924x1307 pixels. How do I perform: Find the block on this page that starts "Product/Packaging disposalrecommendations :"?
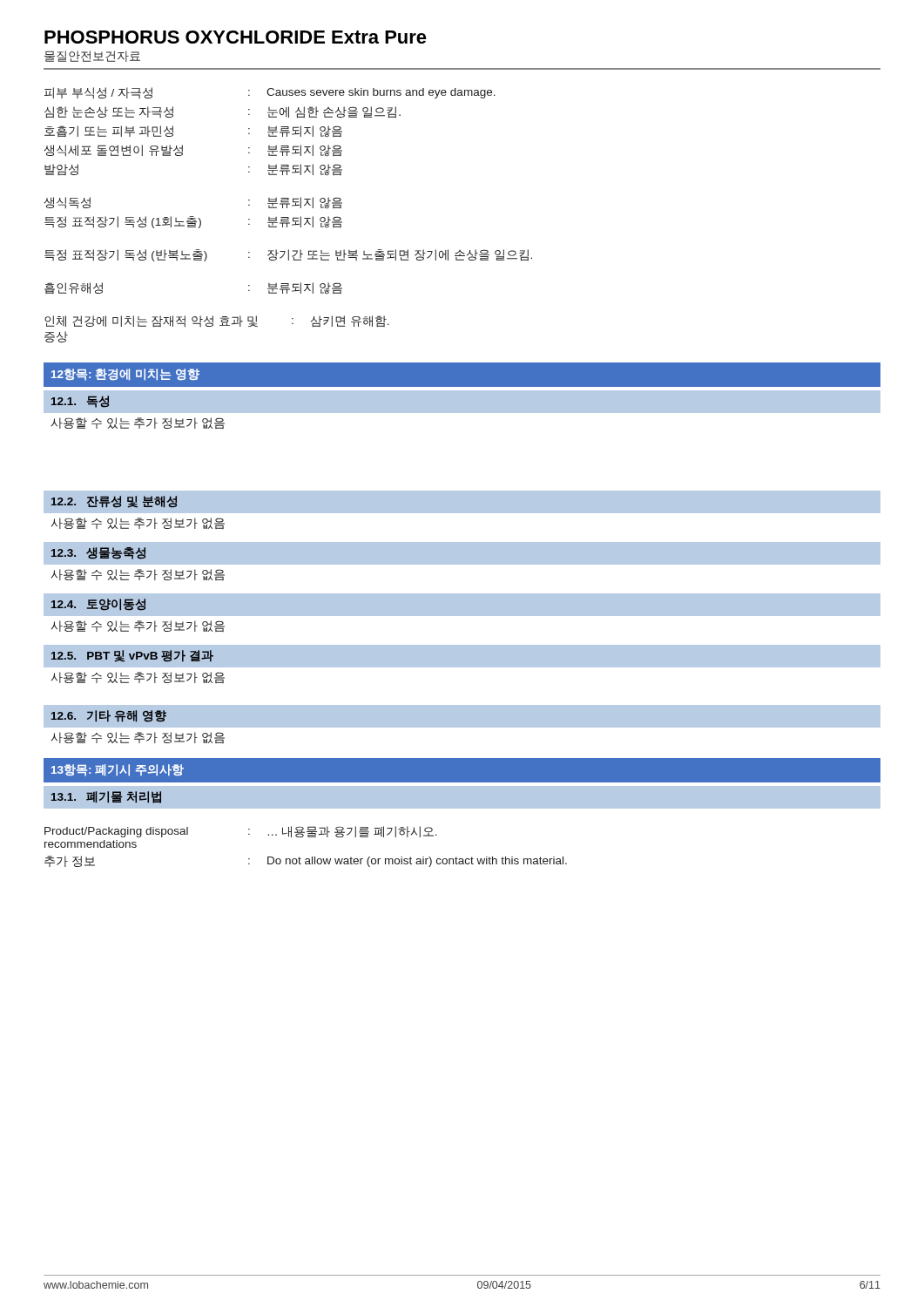[462, 847]
